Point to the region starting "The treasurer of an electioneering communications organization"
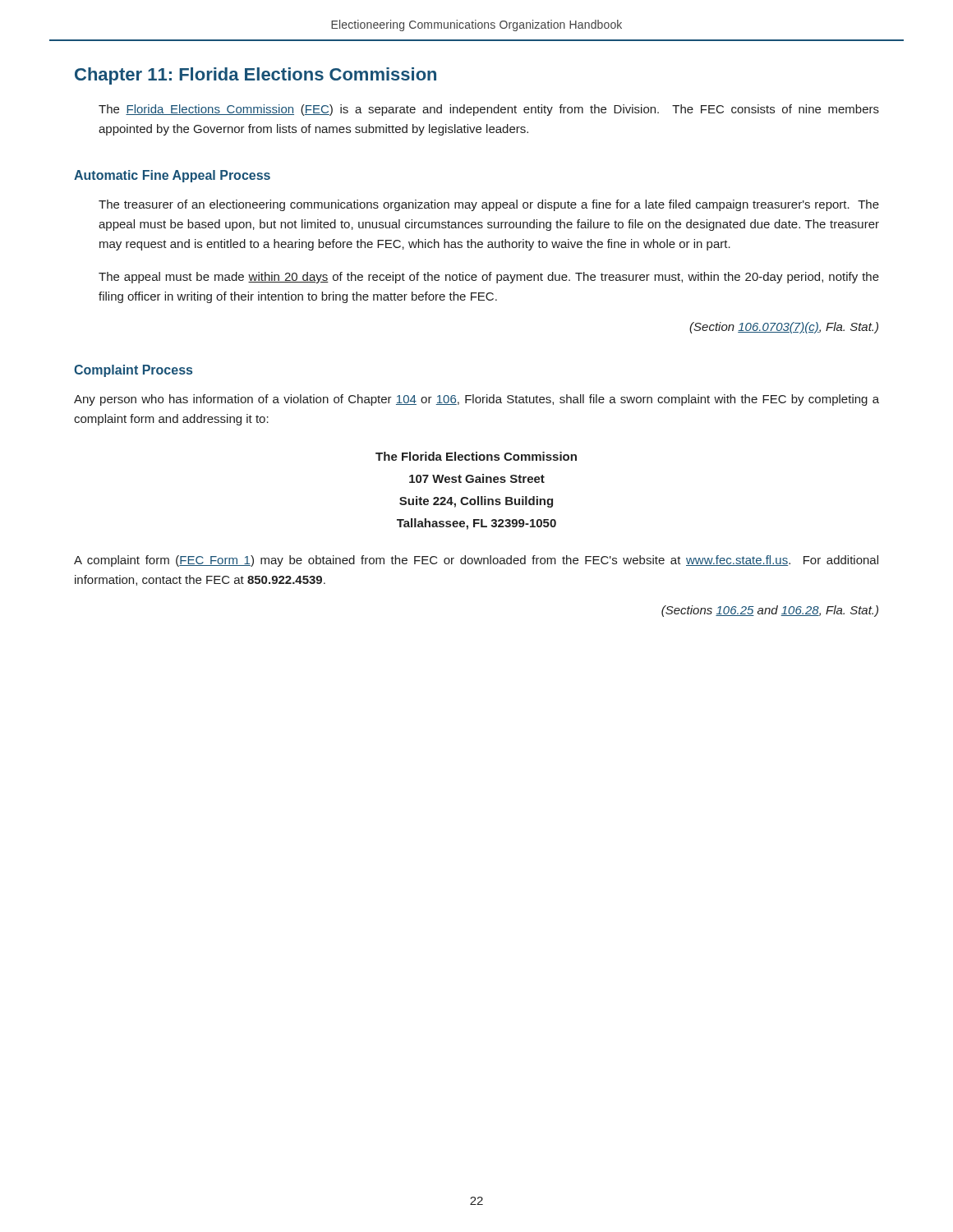The width and height of the screenshot is (953, 1232). pos(489,224)
